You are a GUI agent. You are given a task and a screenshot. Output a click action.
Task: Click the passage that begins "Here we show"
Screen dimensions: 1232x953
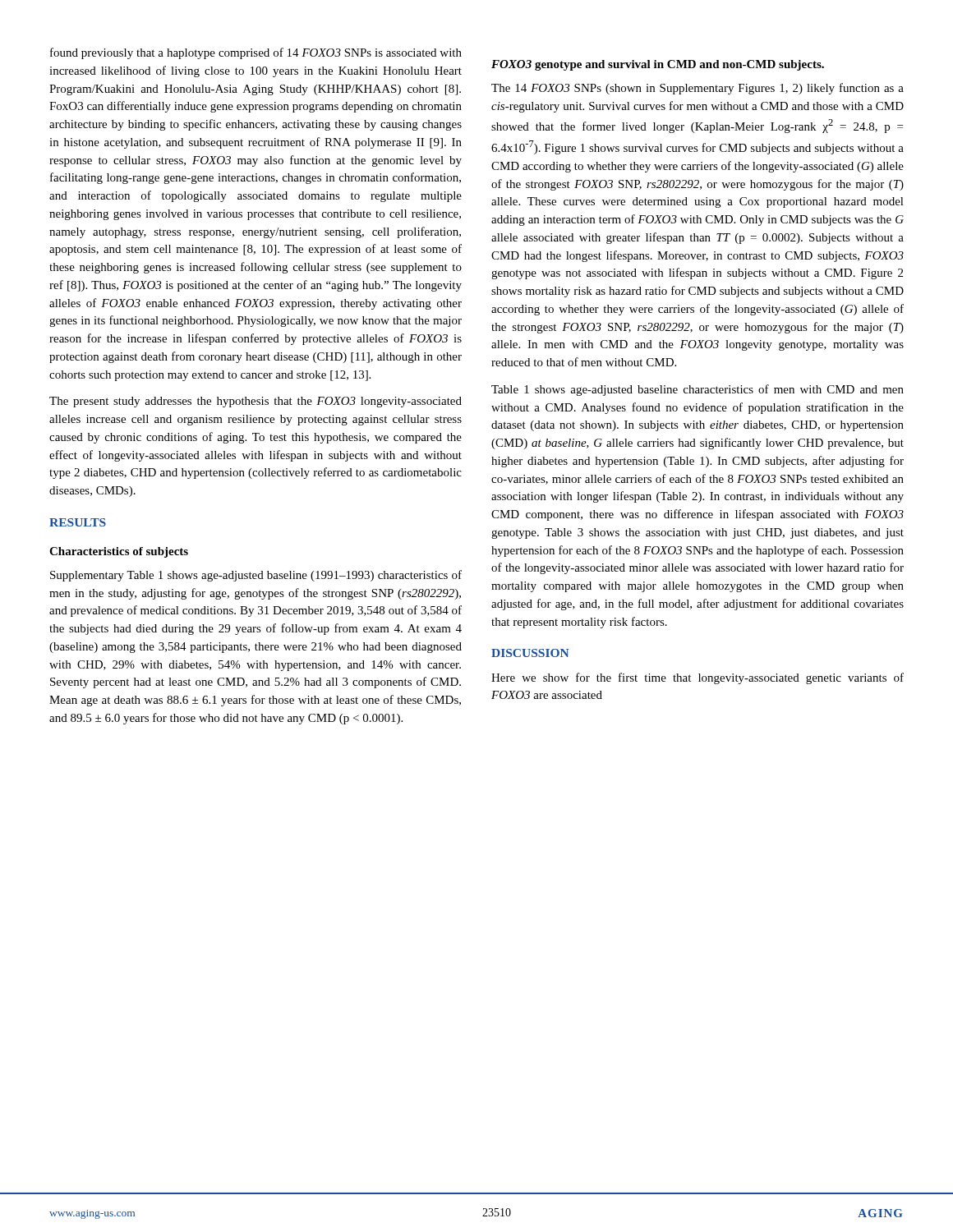click(x=698, y=687)
